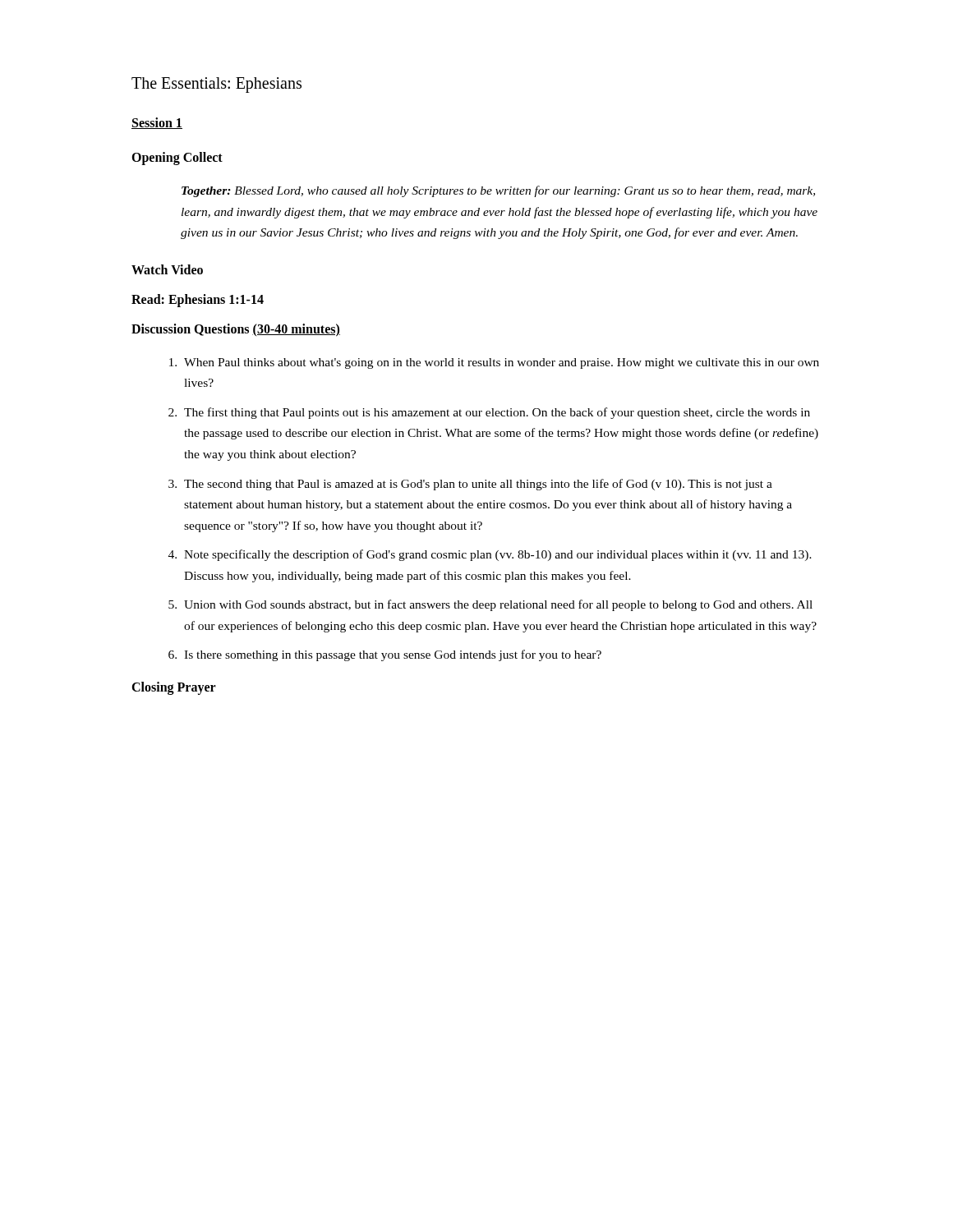Find the block starting "Discussion Questions (30-40 minutes)"
This screenshot has width=953, height=1232.
(236, 329)
